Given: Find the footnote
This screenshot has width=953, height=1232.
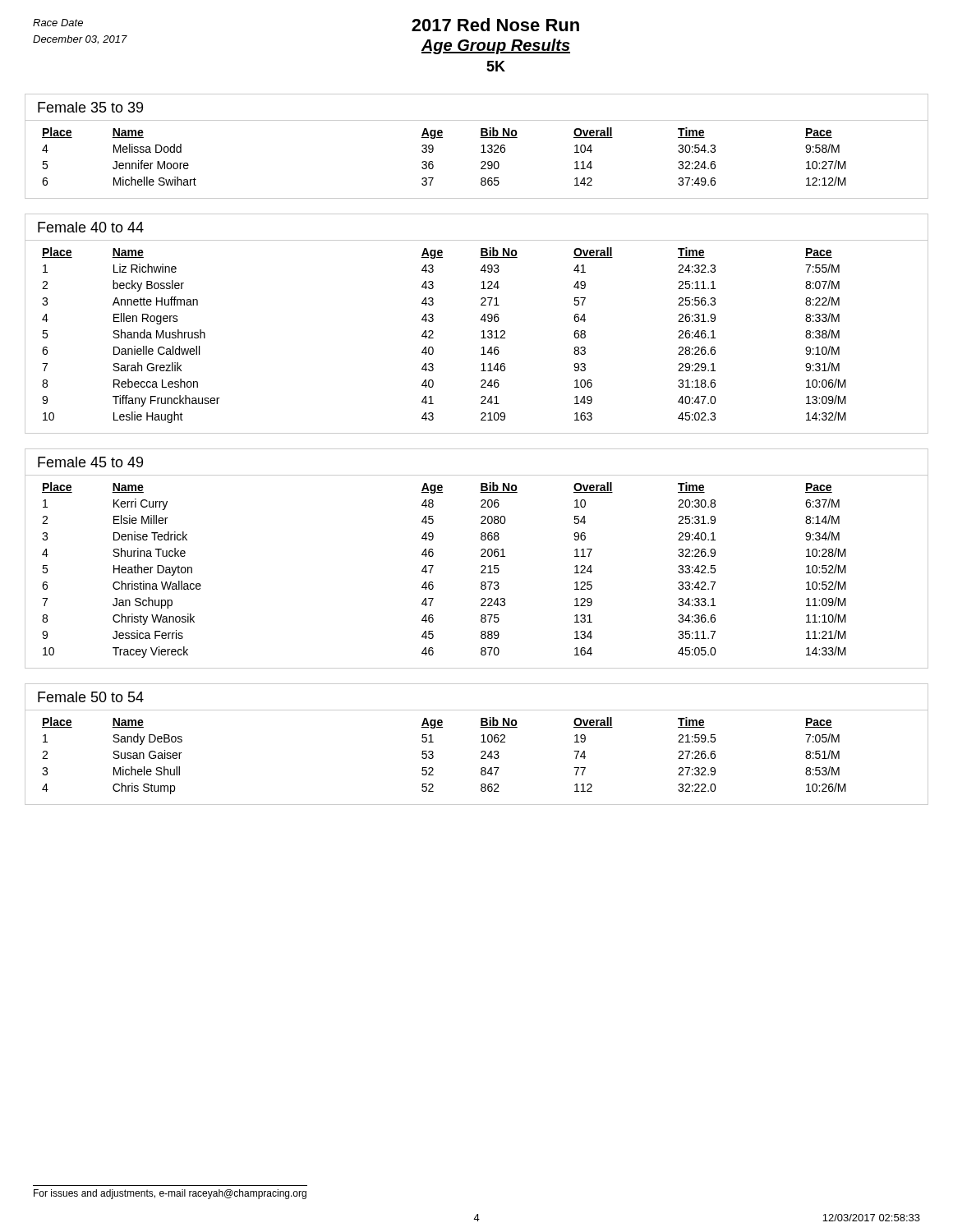Looking at the screenshot, I should (x=170, y=1193).
